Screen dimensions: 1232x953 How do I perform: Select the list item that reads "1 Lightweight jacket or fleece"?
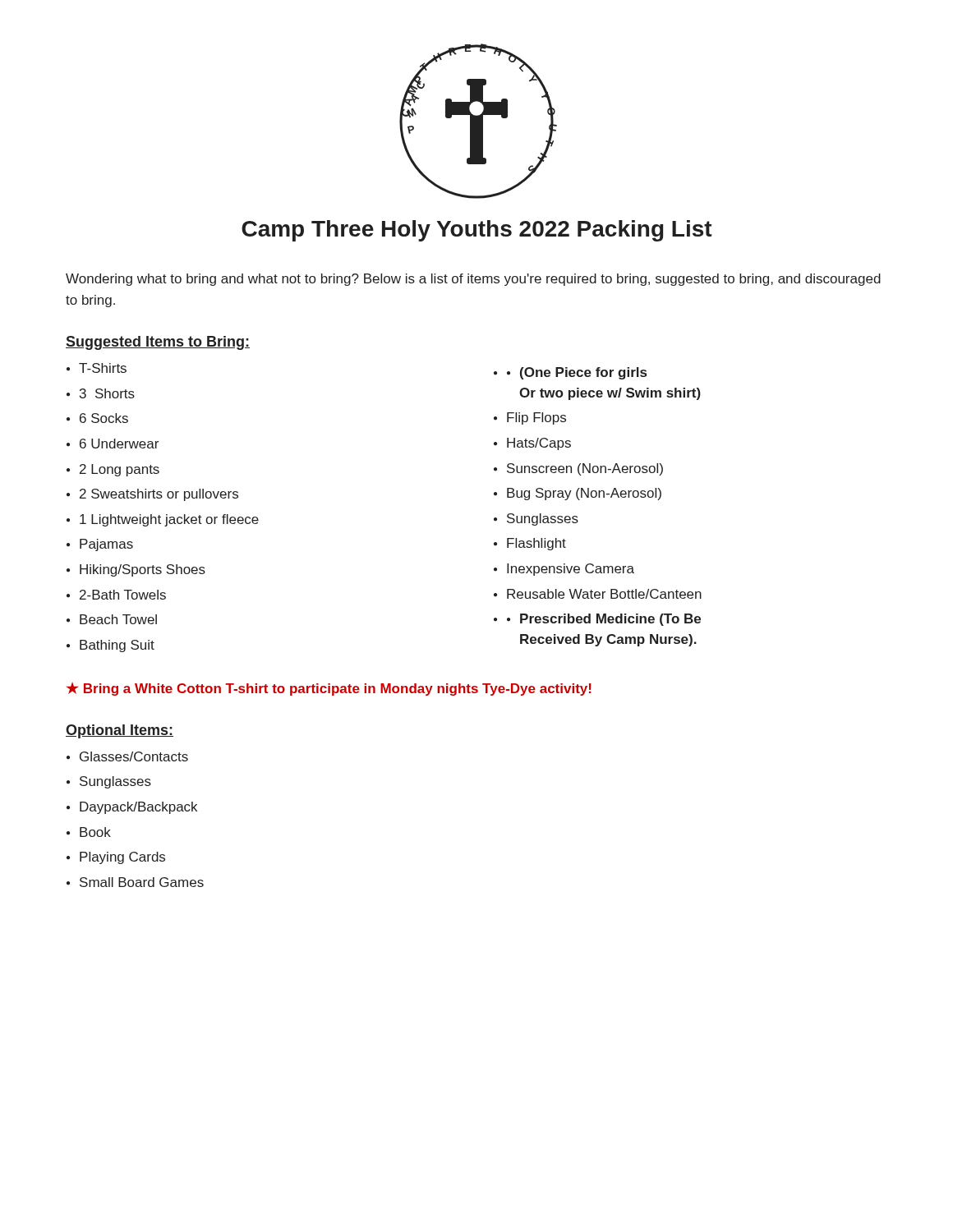[169, 519]
